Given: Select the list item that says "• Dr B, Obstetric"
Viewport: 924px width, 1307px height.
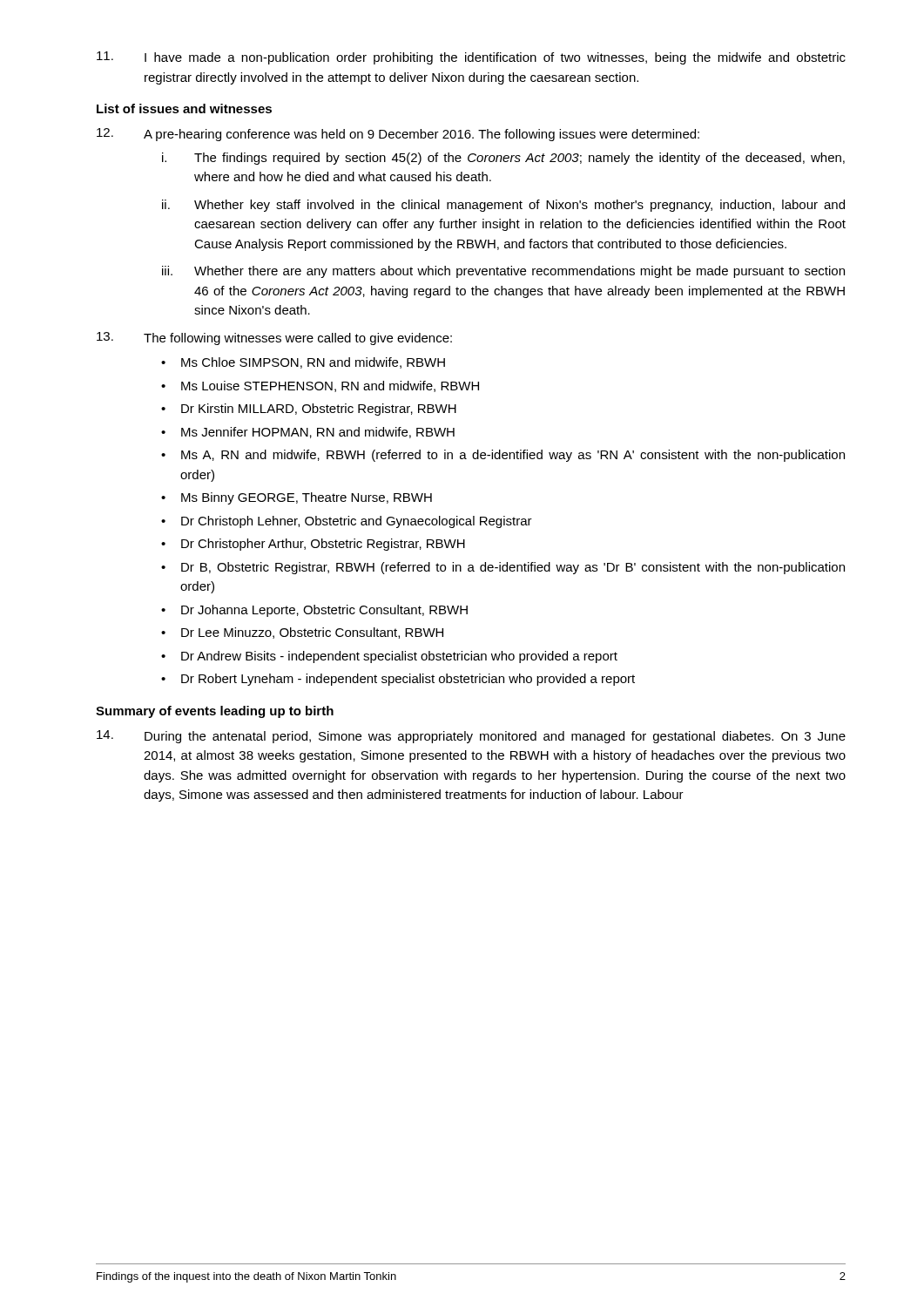Looking at the screenshot, I should click(x=503, y=577).
